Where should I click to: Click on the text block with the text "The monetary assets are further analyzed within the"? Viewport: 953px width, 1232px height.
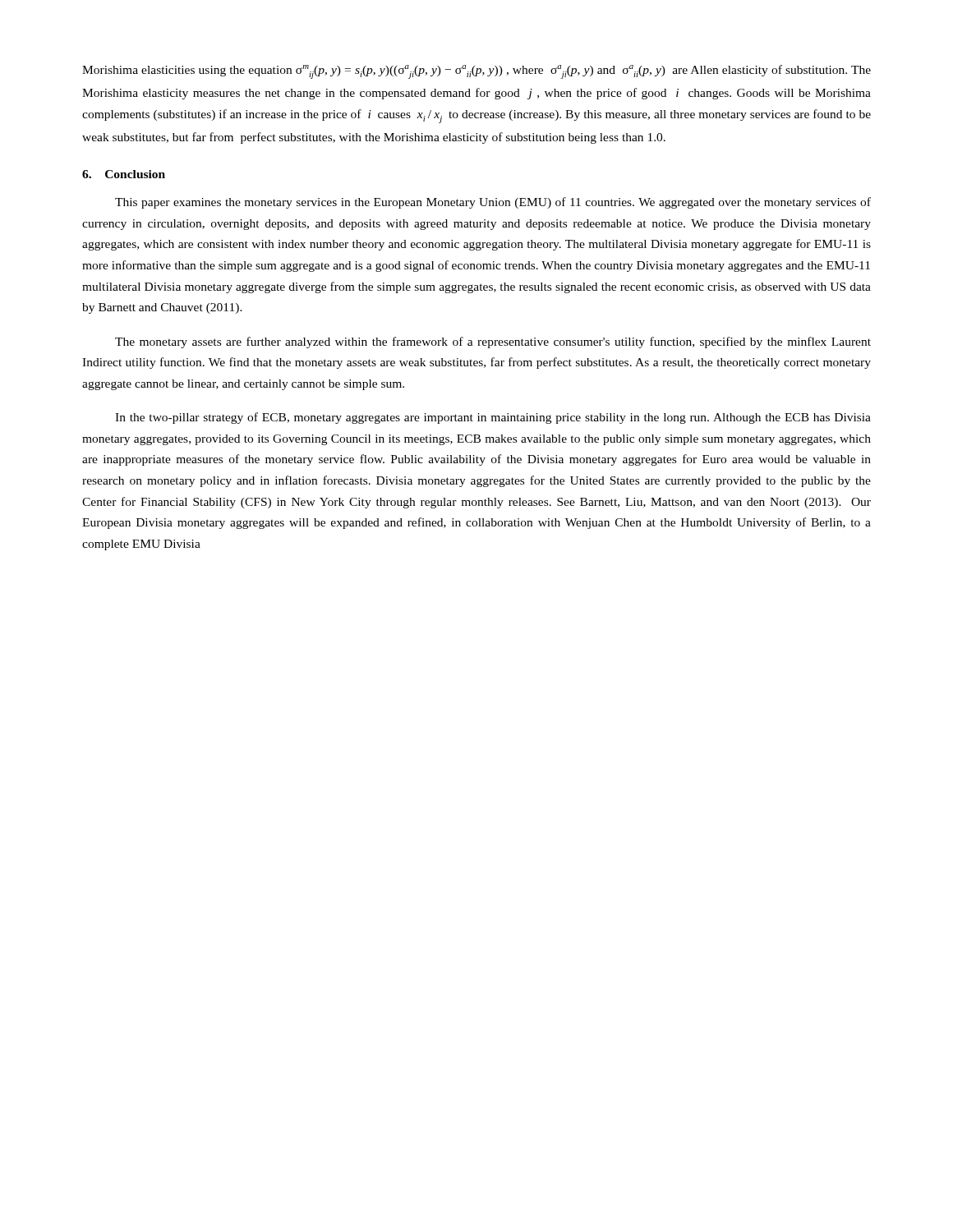[x=476, y=362]
